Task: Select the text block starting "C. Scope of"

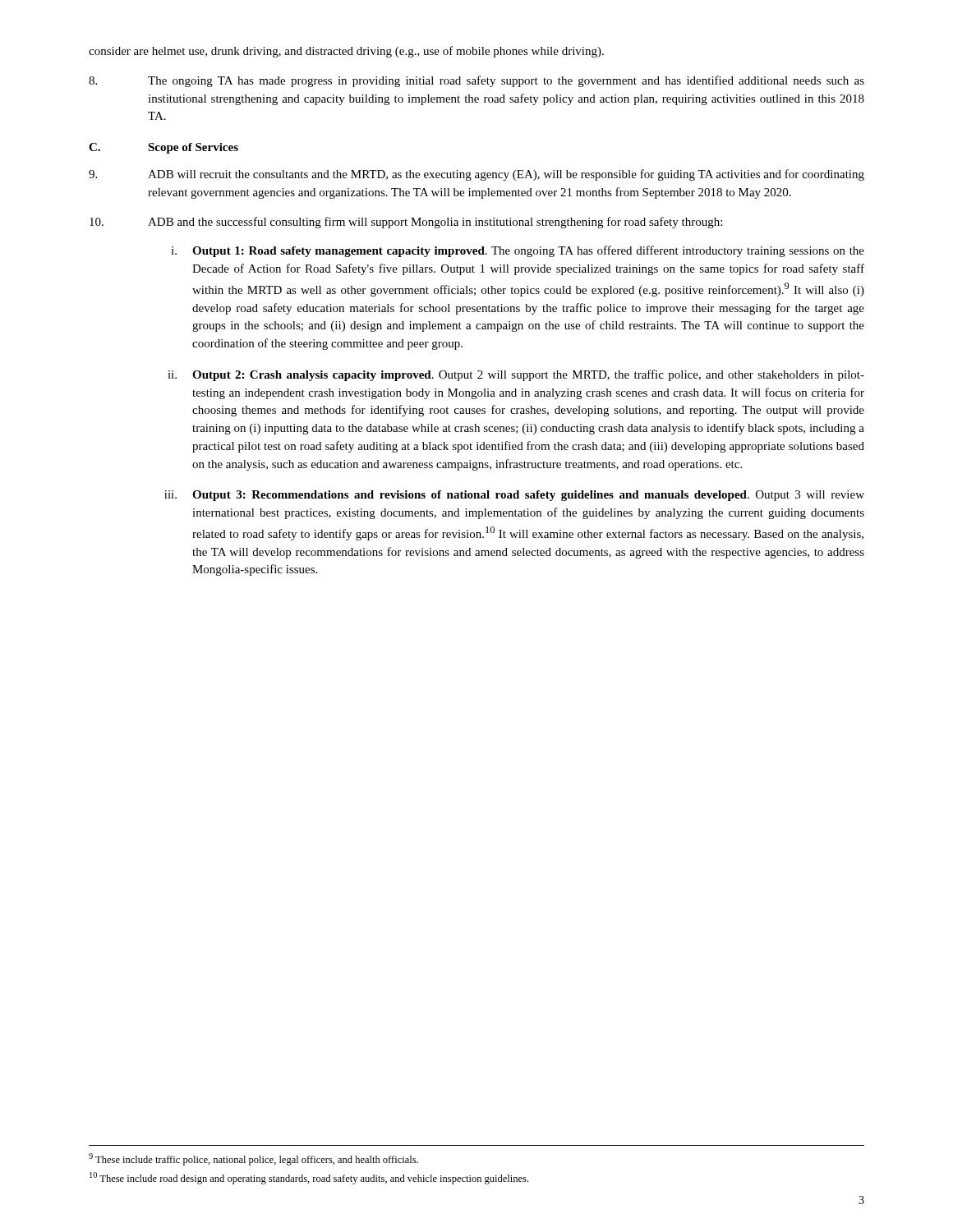Action: coord(163,148)
